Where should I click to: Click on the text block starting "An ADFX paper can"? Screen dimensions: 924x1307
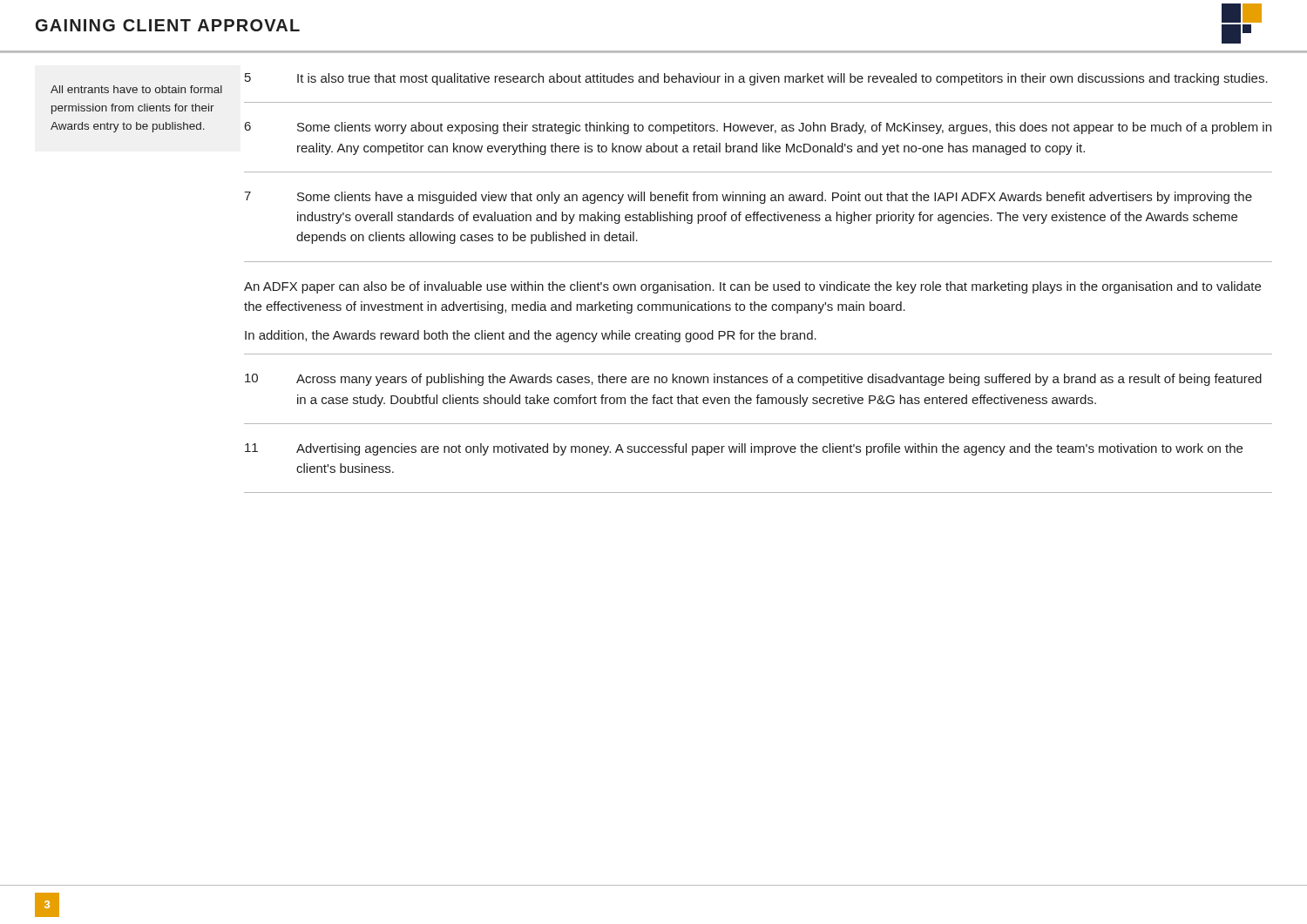click(x=758, y=310)
